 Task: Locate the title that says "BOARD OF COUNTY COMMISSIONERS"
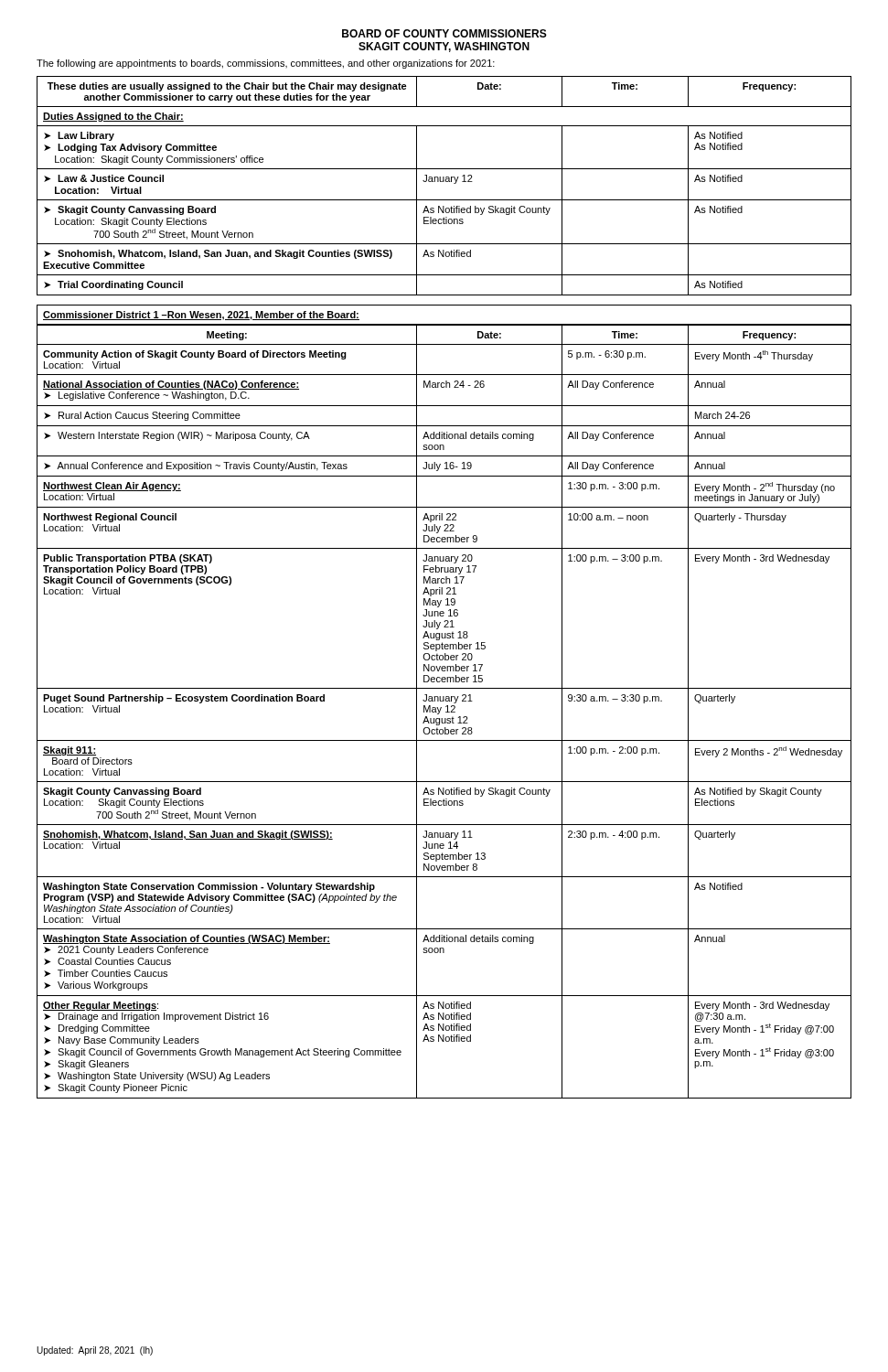click(444, 40)
